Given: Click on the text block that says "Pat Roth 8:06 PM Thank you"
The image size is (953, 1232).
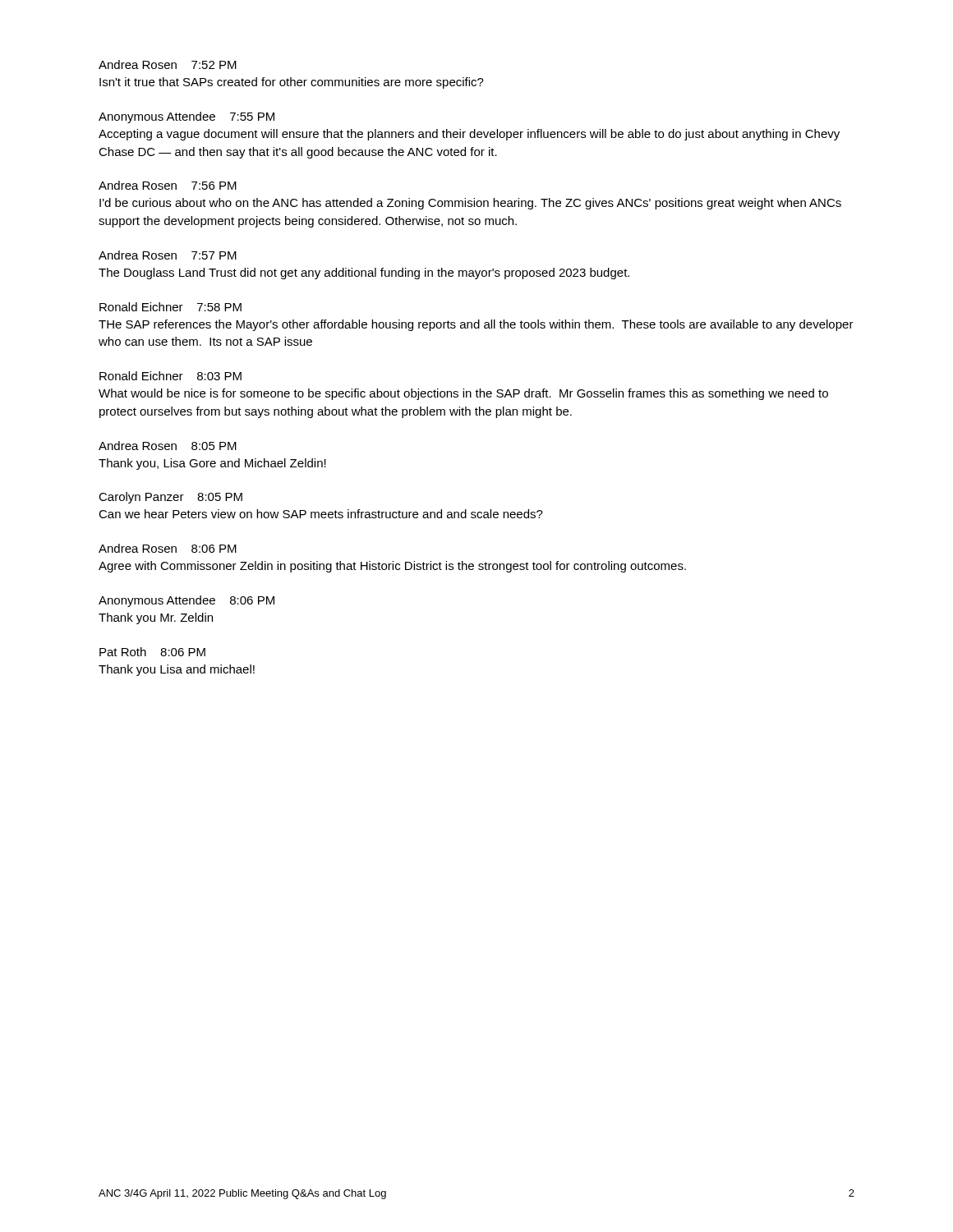Looking at the screenshot, I should click(125, 653).
